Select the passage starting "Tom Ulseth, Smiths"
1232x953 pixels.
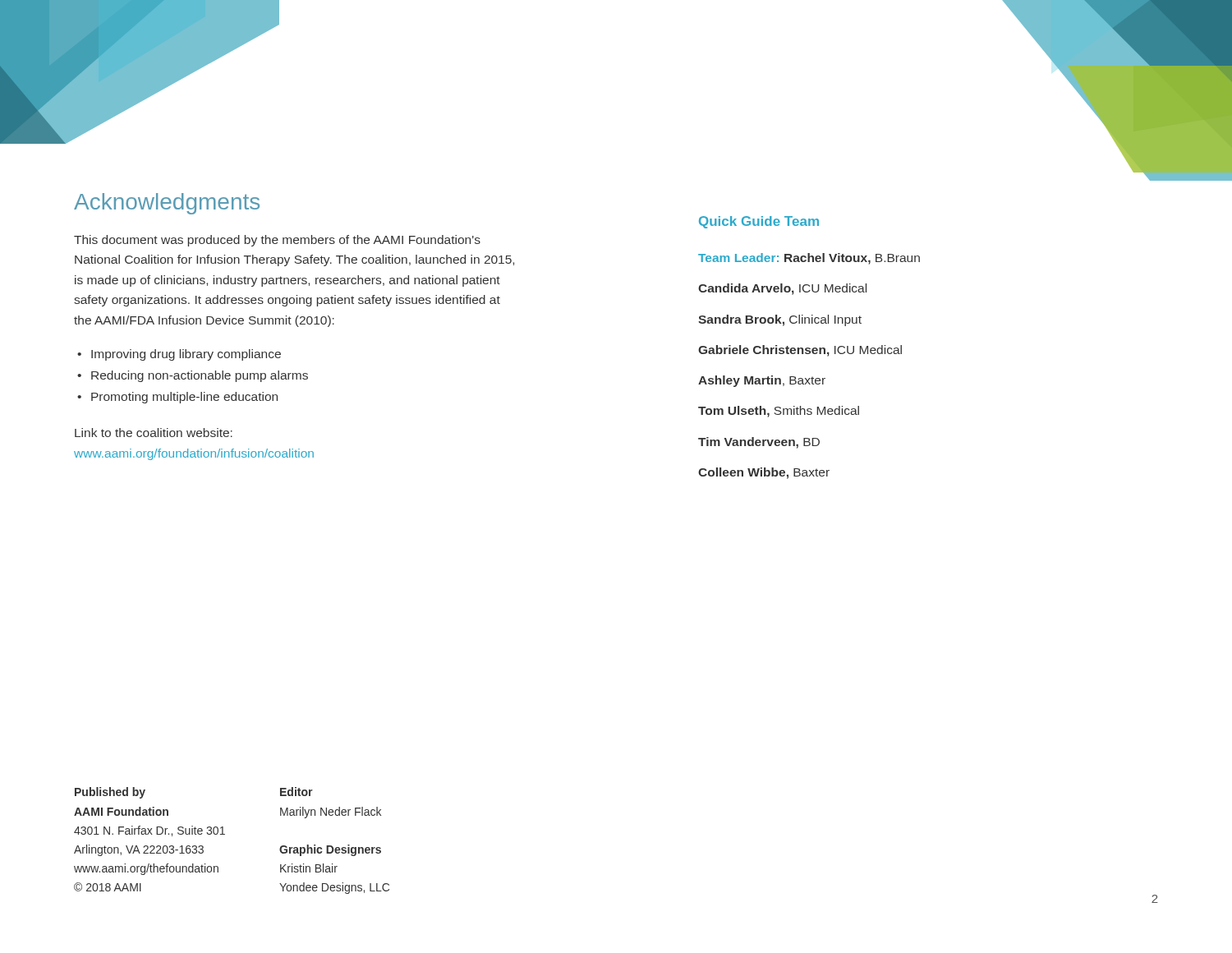coord(779,411)
